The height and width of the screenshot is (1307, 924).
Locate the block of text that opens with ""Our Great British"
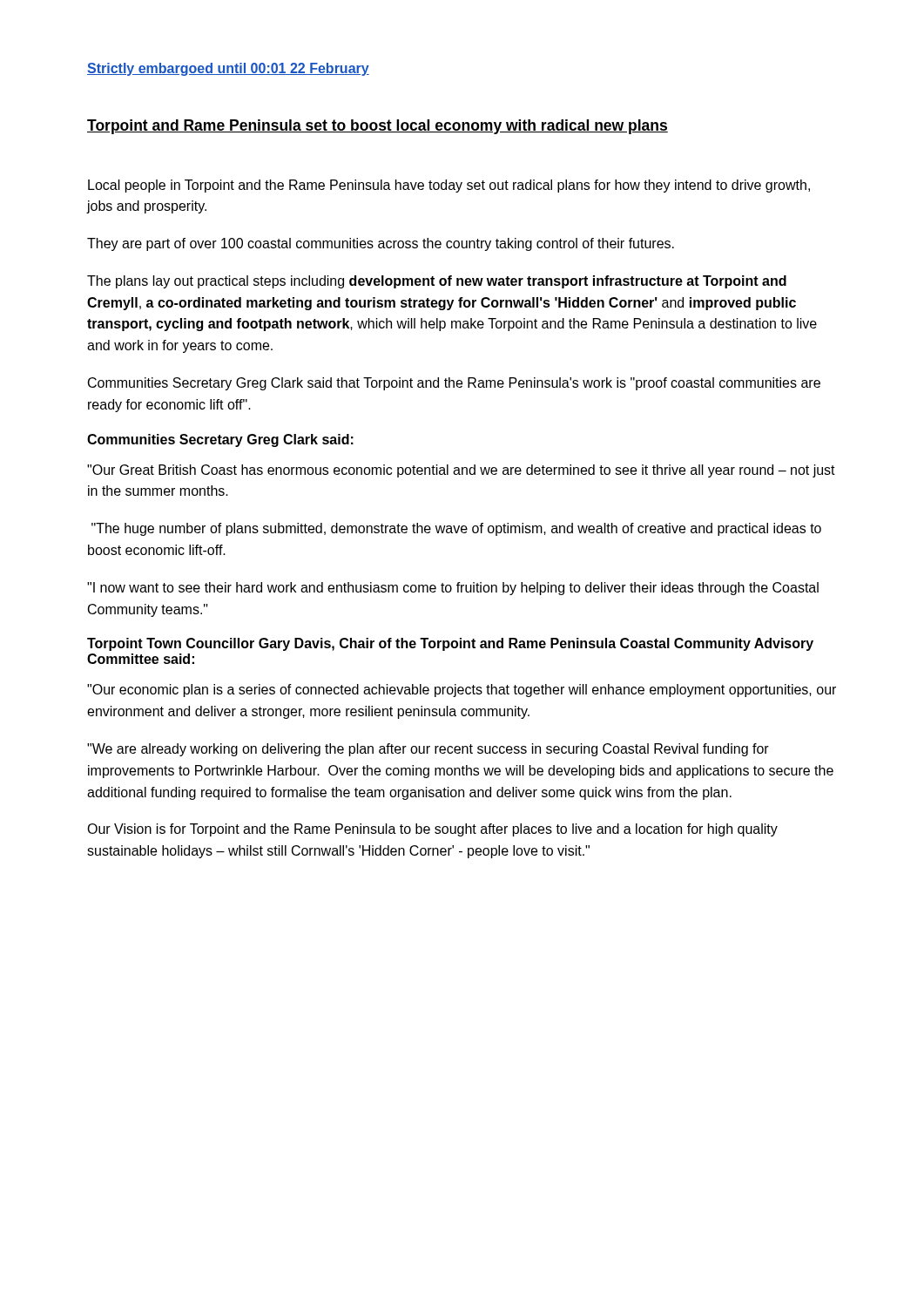[461, 481]
